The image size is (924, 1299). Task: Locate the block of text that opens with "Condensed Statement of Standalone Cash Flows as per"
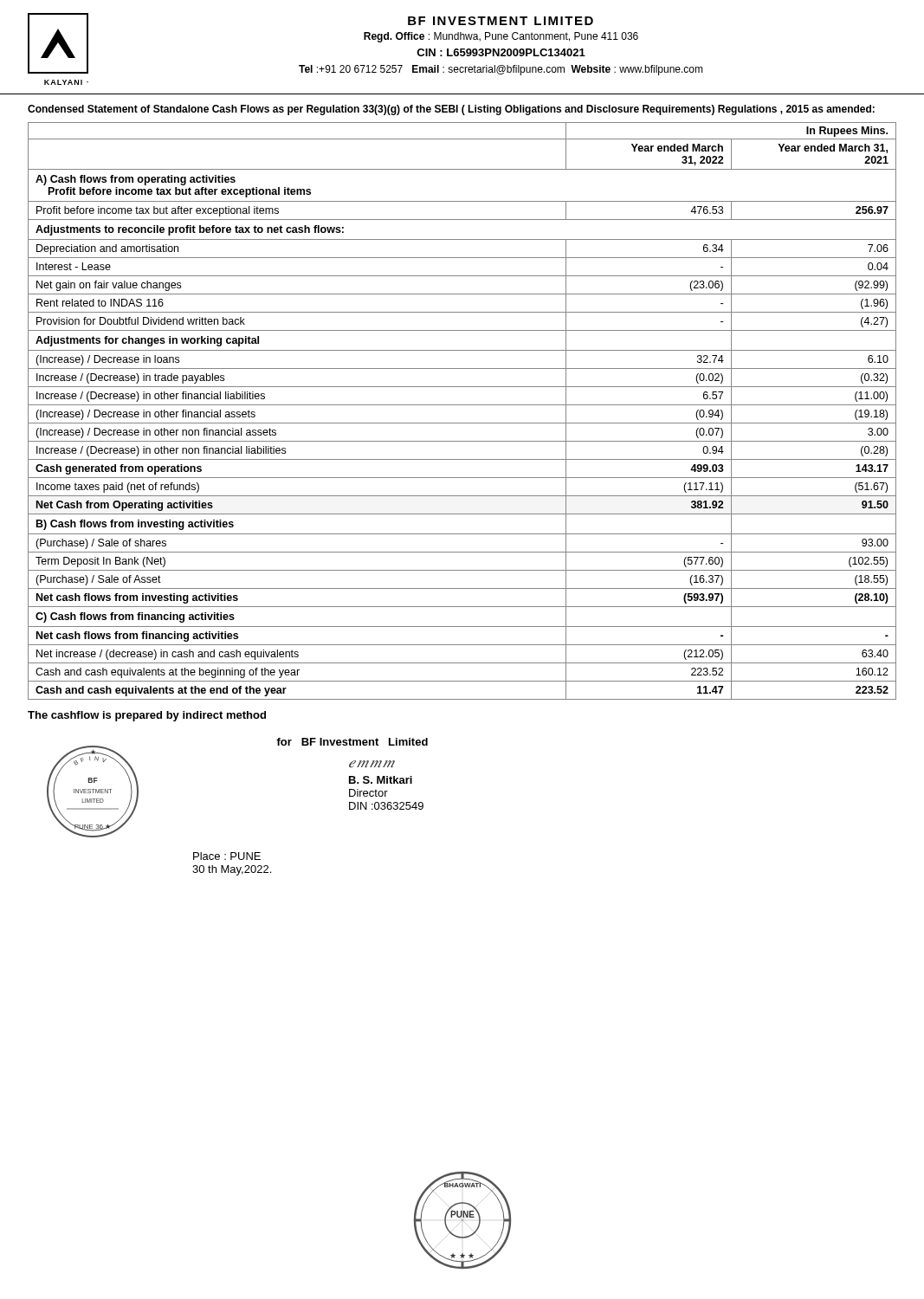[452, 109]
